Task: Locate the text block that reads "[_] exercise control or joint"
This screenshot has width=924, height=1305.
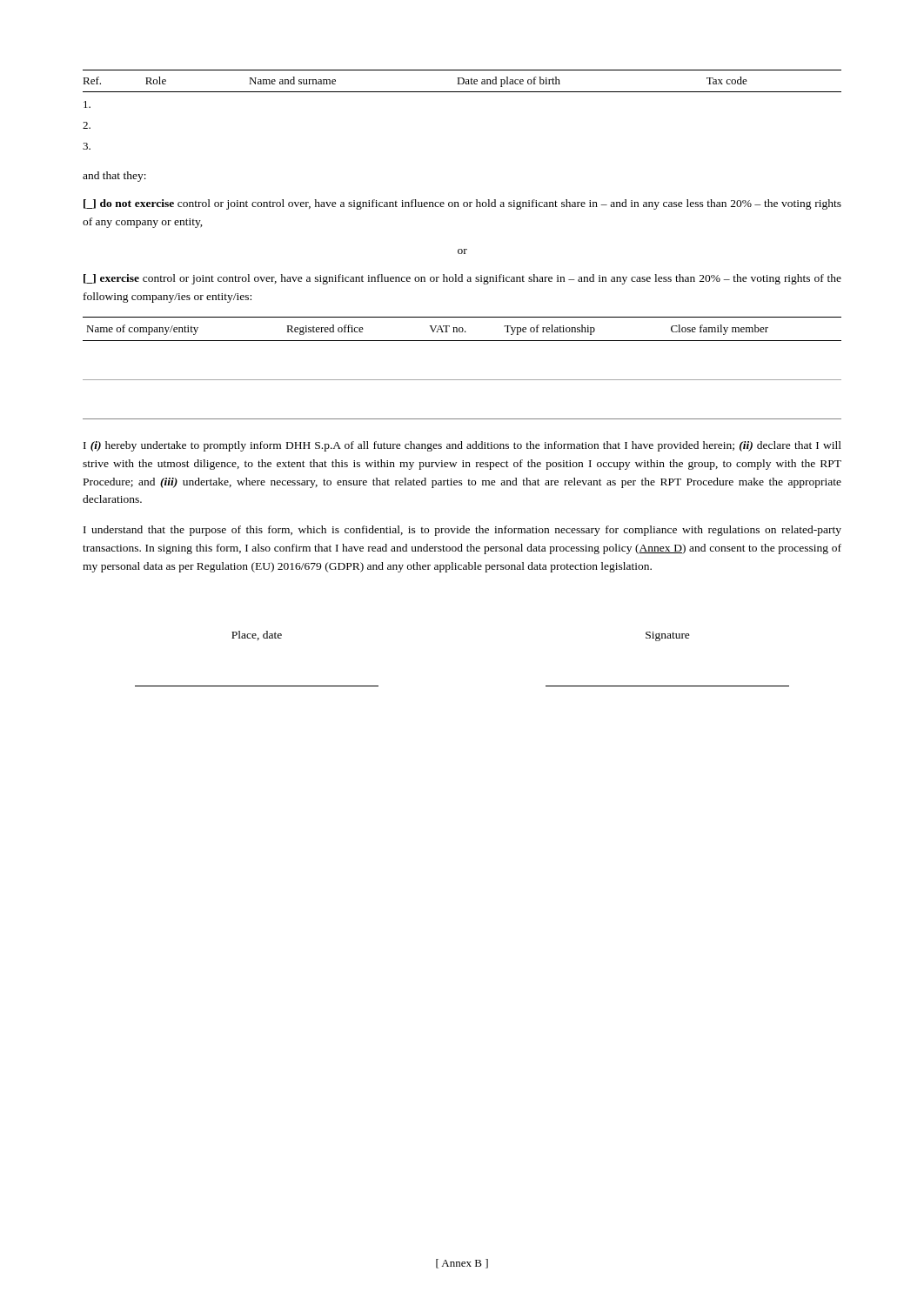Action: [462, 287]
